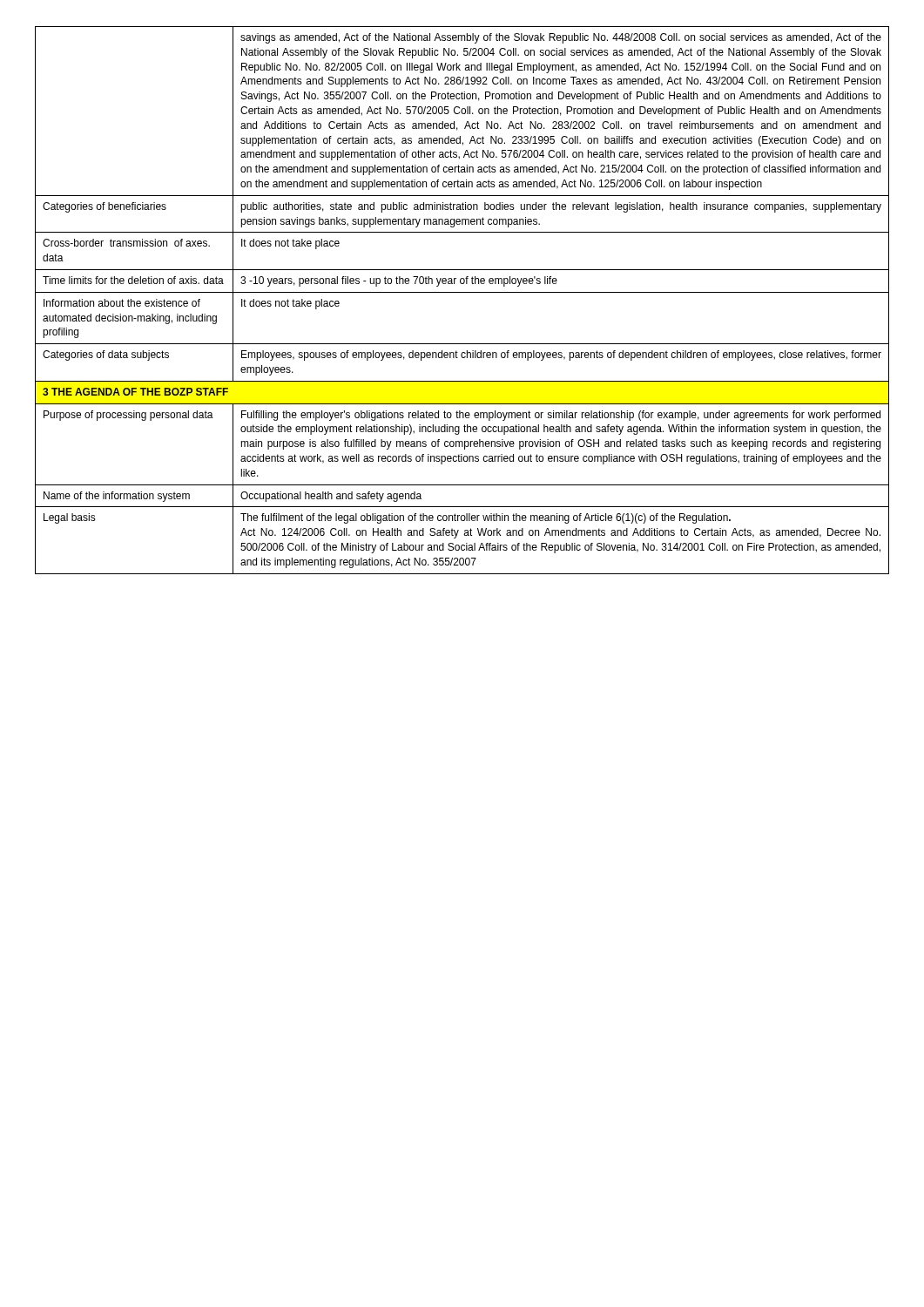Locate the table with the text "Legal basis"
Screen dimensions: 1307x924
tap(462, 300)
